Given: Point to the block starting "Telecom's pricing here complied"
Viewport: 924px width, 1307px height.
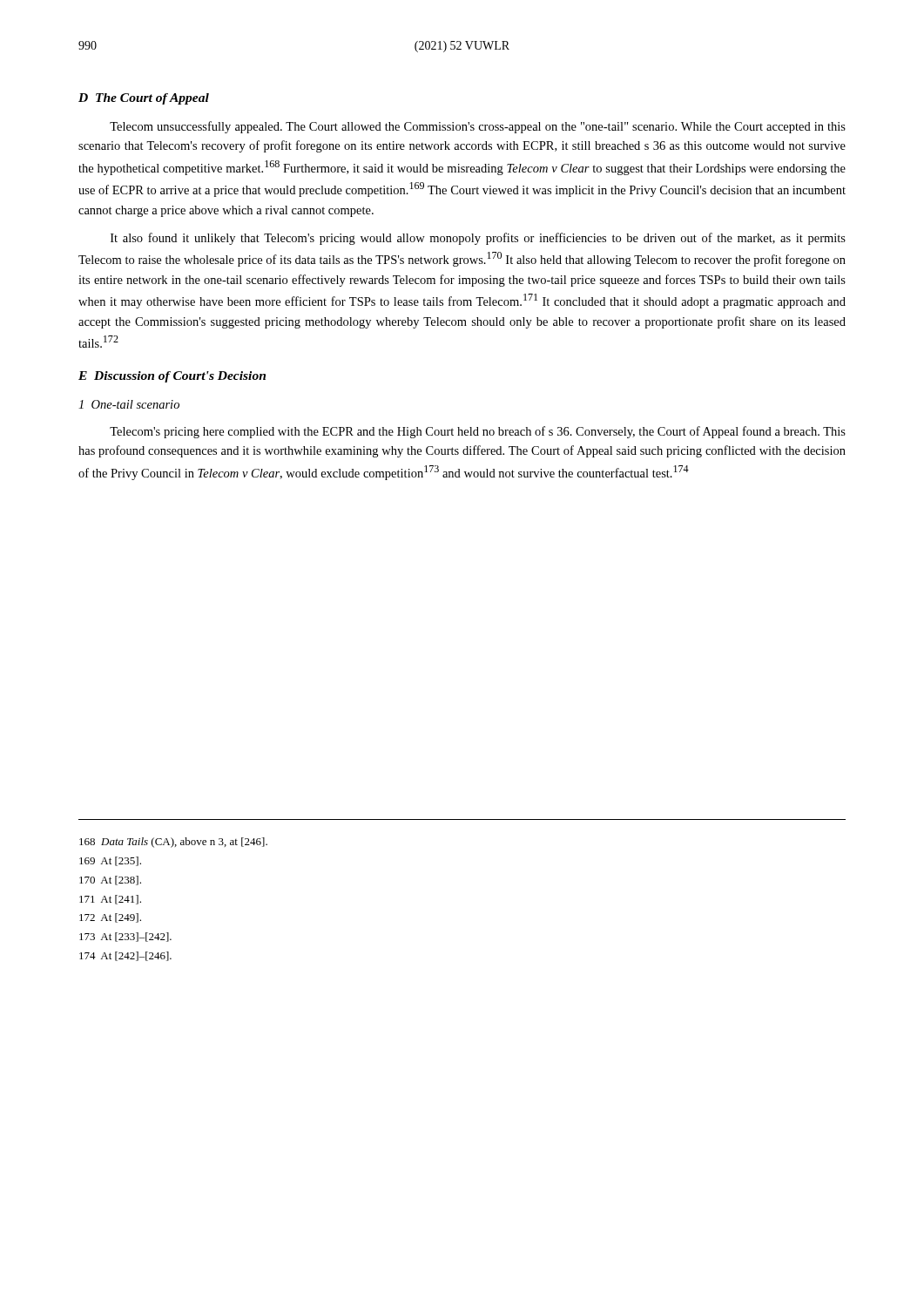Looking at the screenshot, I should 462,452.
